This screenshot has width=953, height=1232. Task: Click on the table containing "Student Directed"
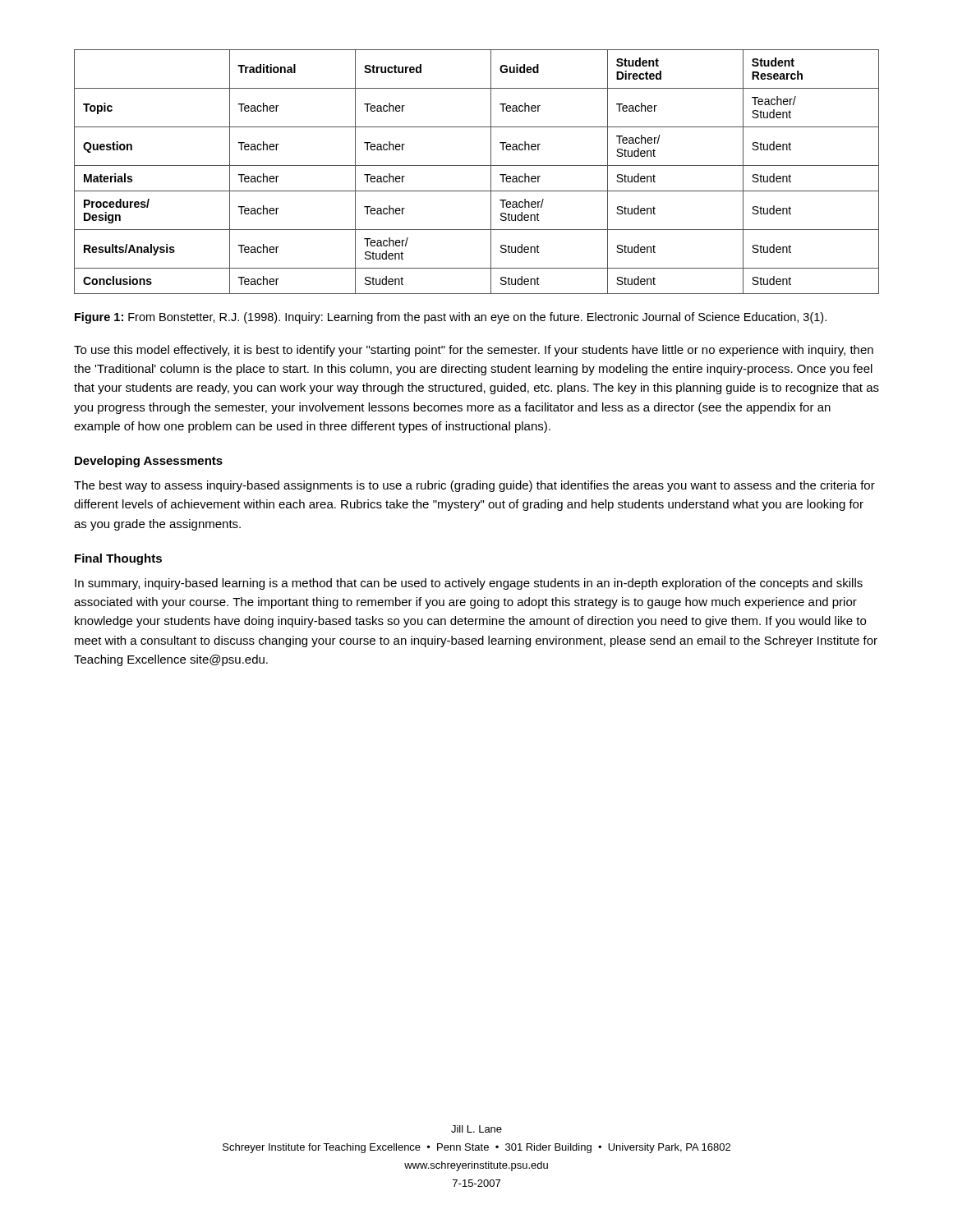476,172
